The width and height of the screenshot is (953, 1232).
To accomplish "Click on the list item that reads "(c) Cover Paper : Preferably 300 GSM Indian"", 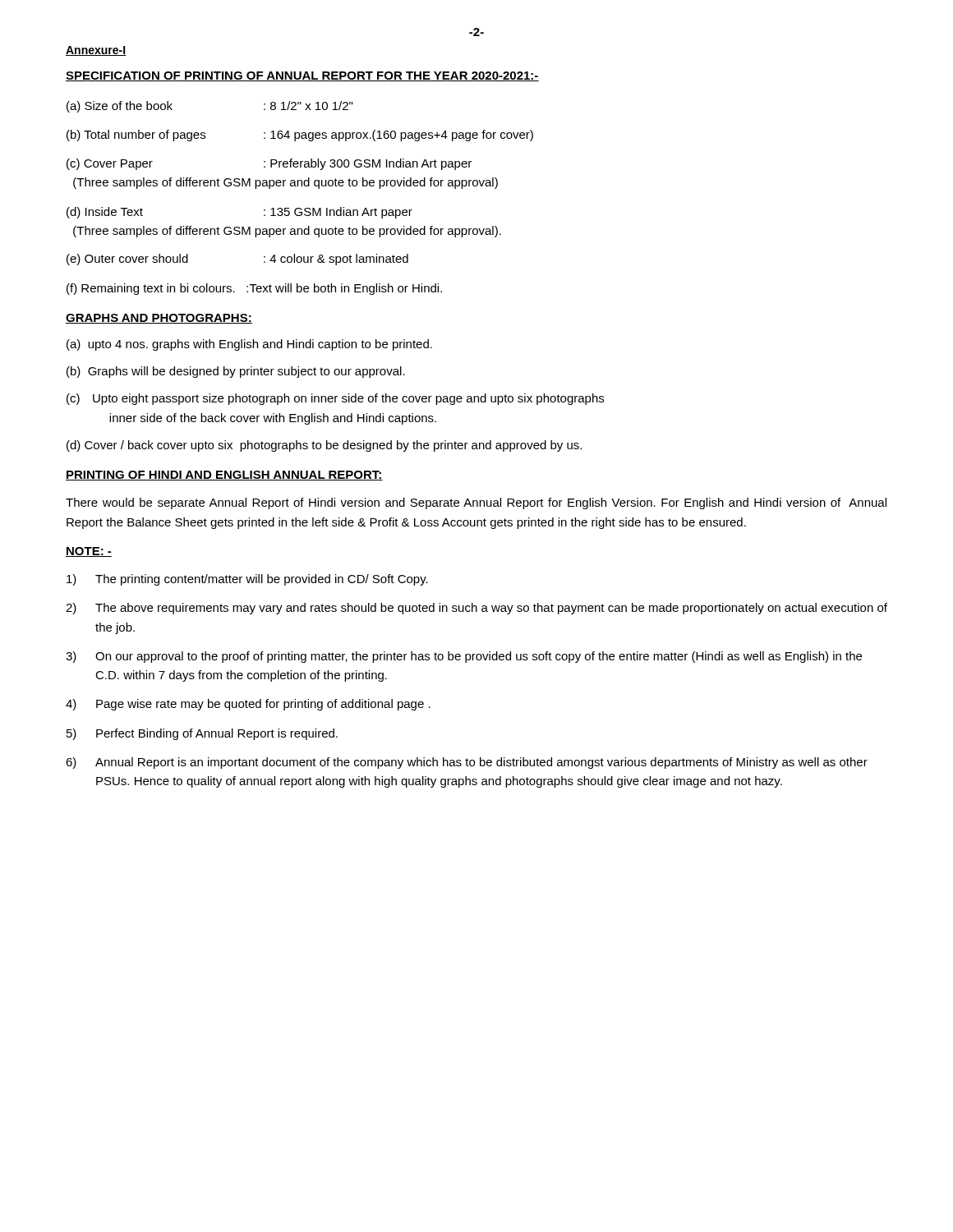I will (x=476, y=173).
